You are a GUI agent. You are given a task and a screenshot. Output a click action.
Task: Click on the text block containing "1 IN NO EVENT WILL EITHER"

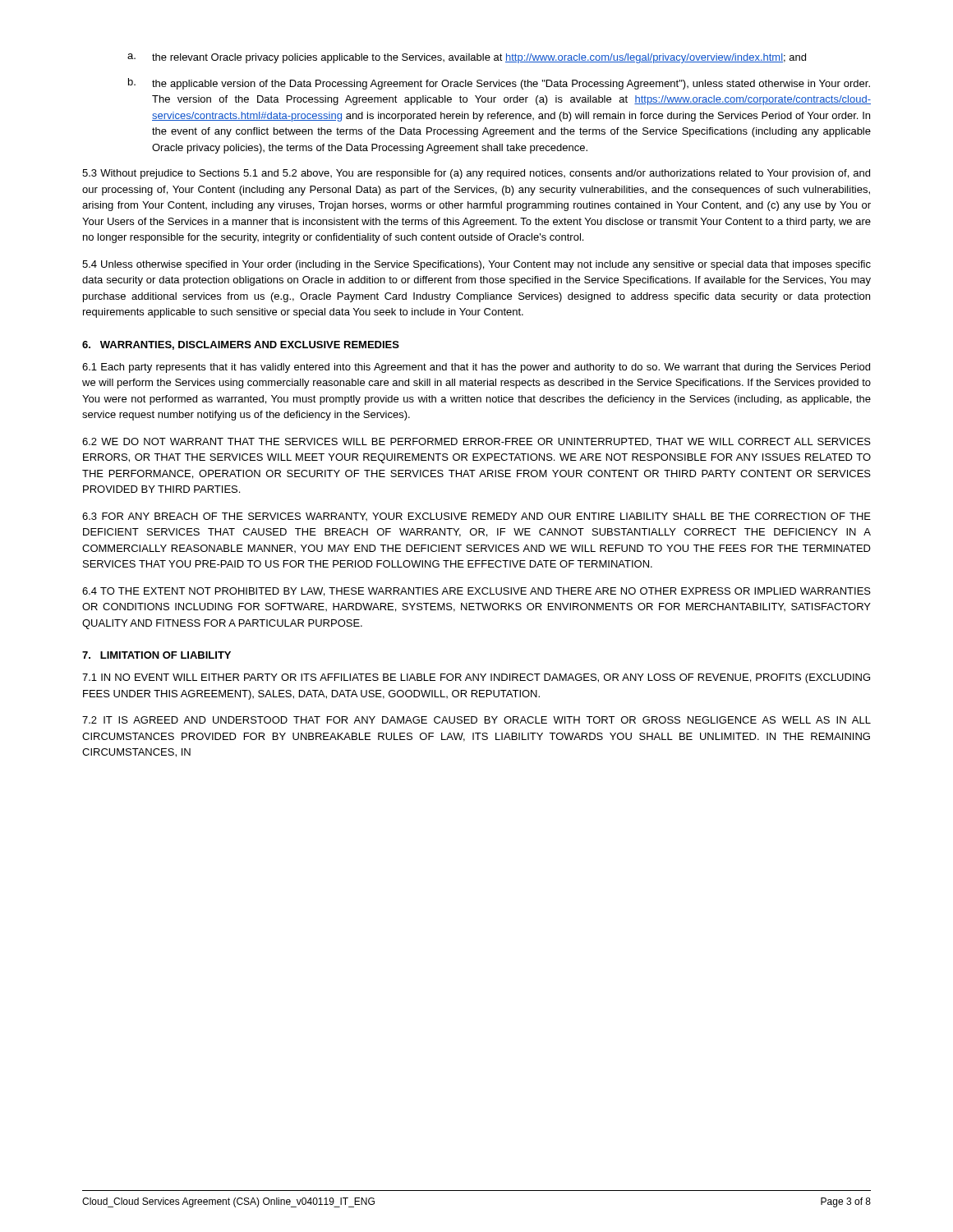point(476,685)
